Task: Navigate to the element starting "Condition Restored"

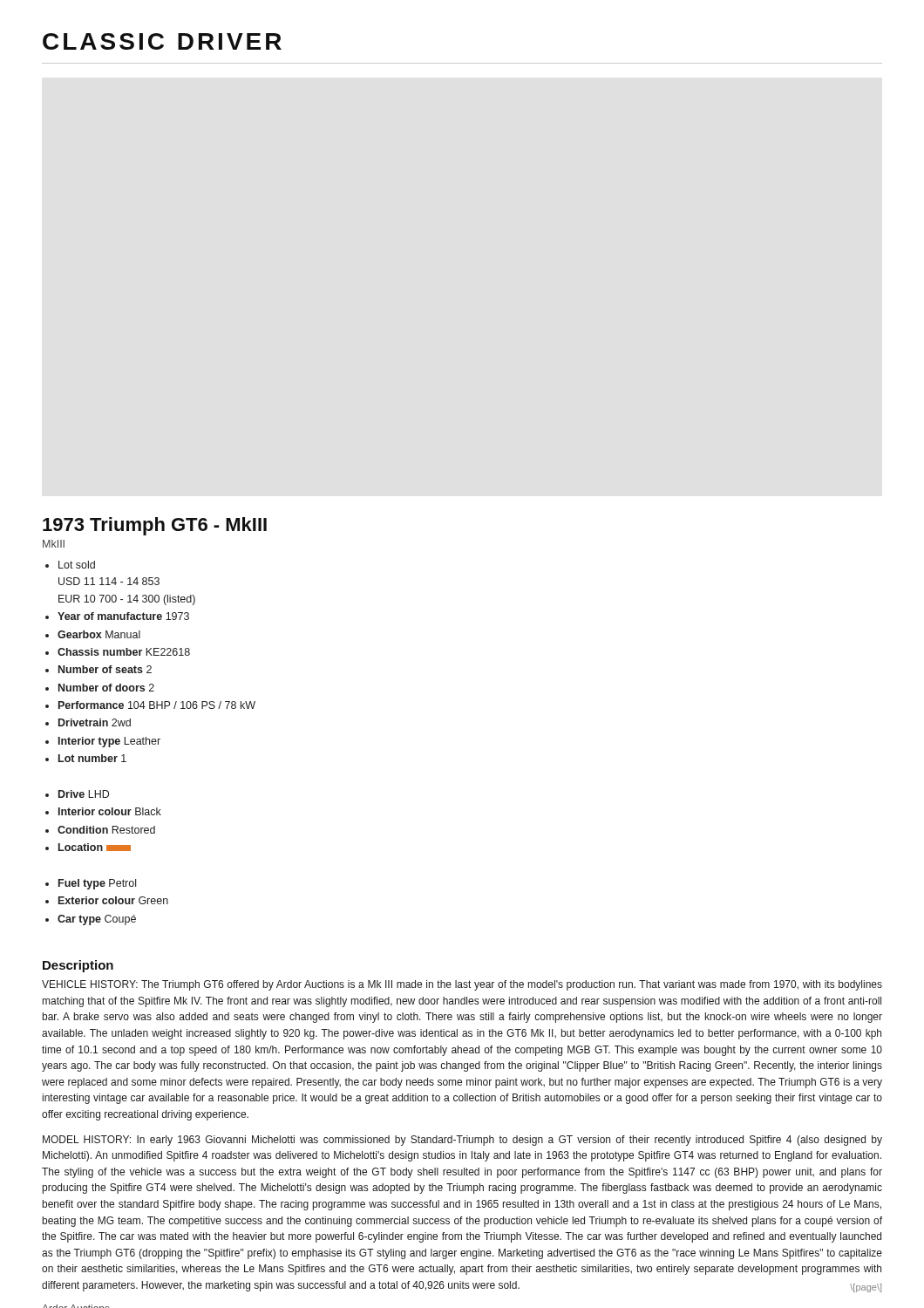Action: (x=106, y=830)
